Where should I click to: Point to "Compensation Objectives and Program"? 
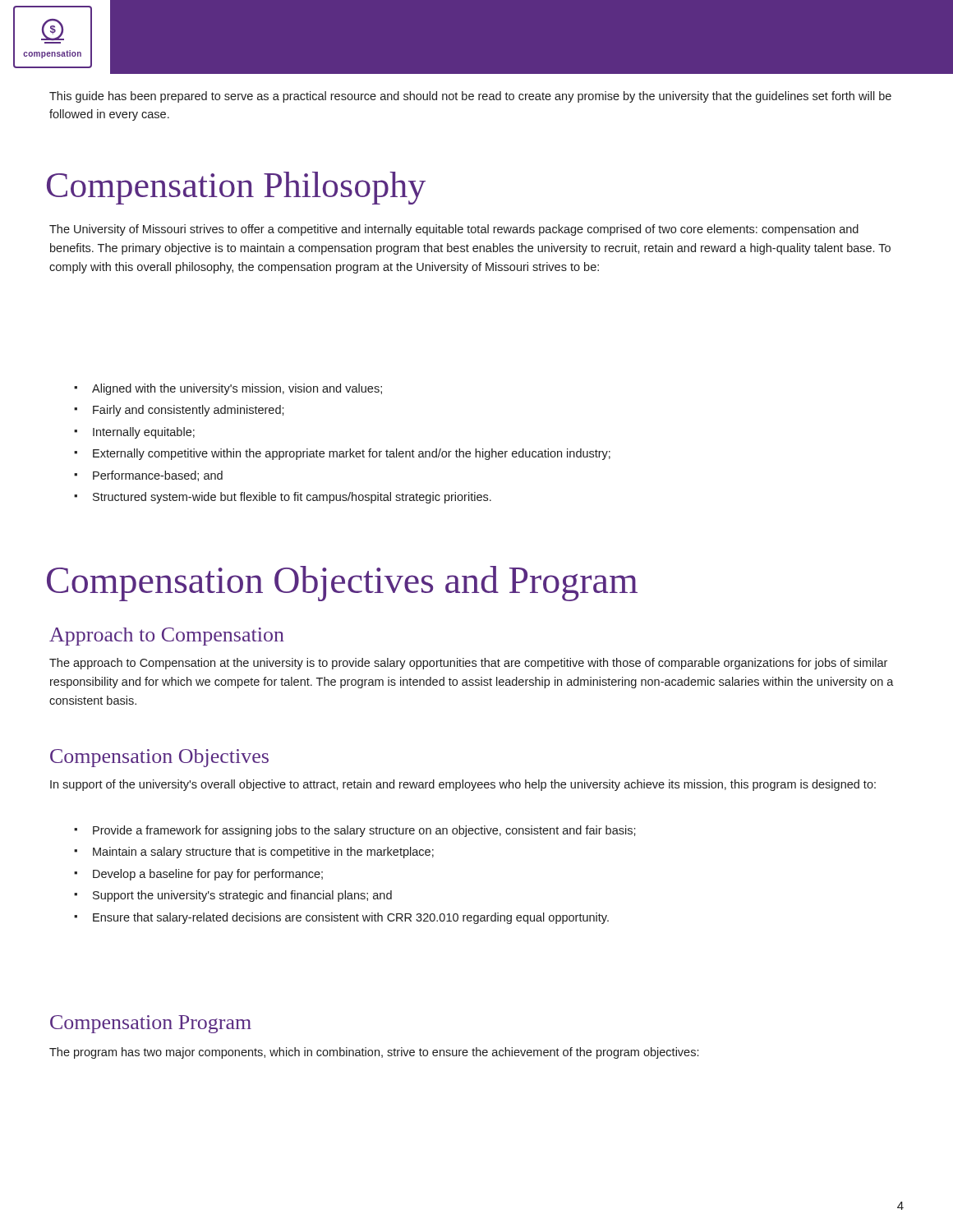tap(342, 580)
